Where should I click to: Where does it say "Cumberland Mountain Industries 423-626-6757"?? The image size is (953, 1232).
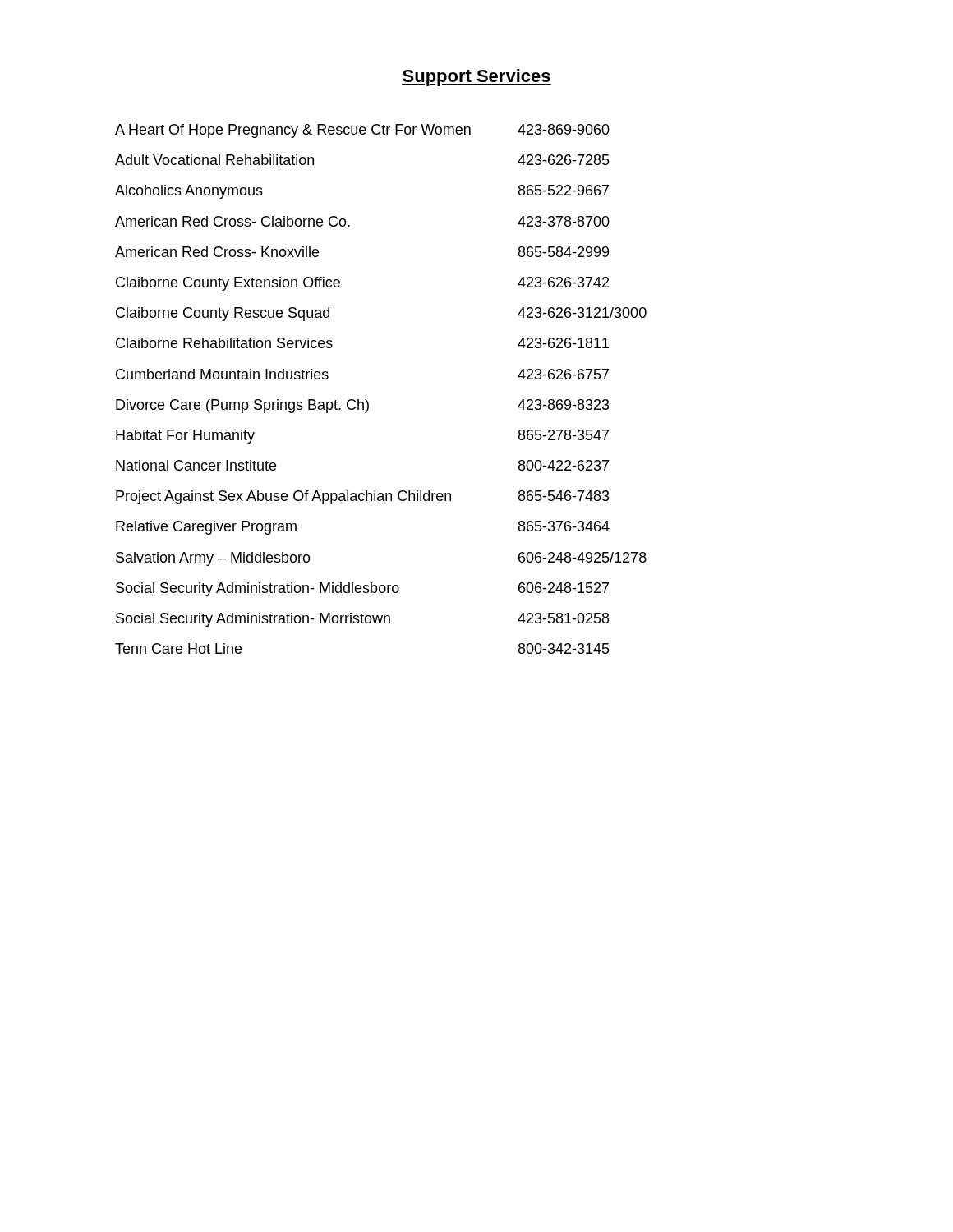click(x=222, y=374)
